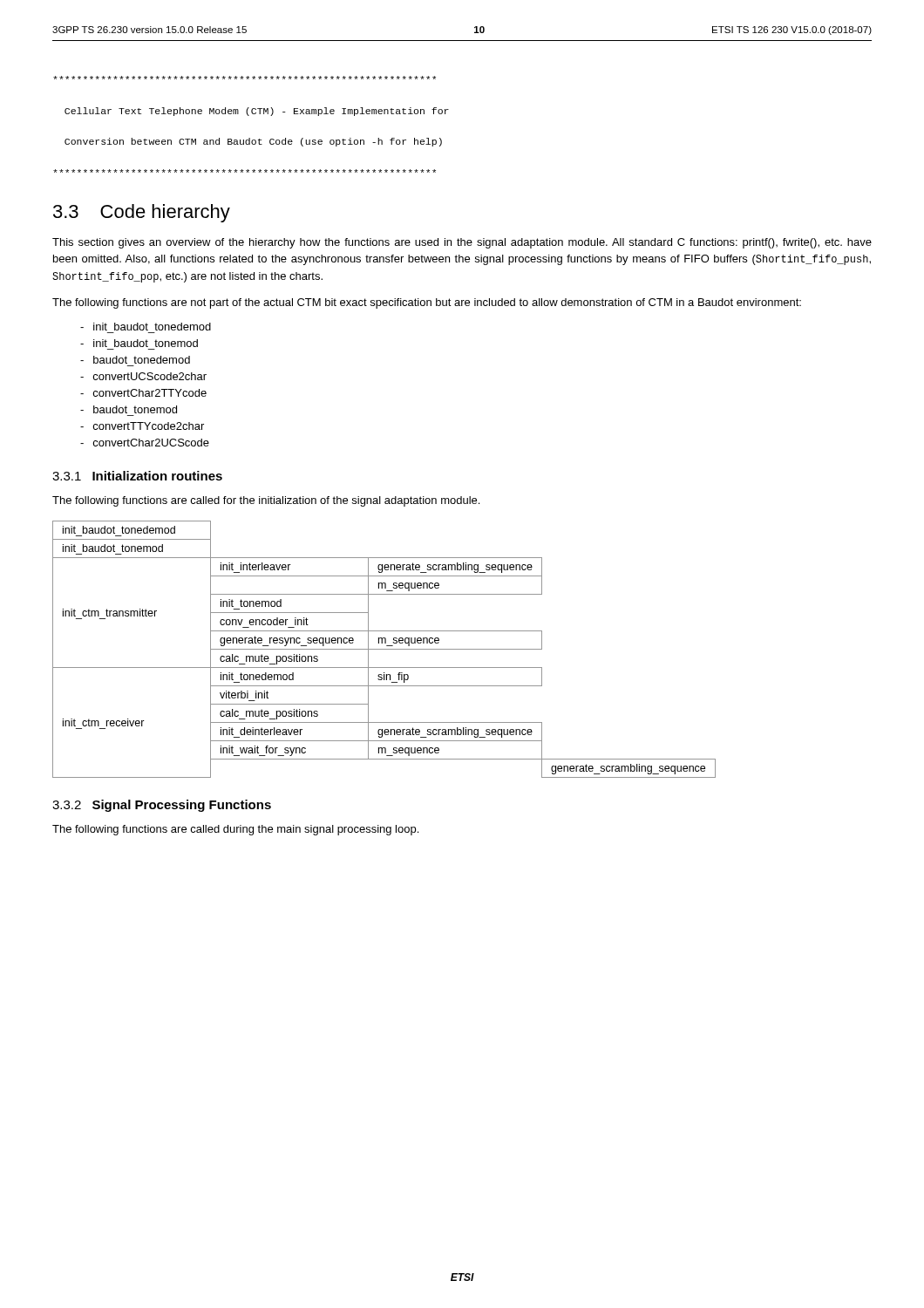Click on the passage starting "Cellular Text Telephone Modem (CTM) - Example Implementation"
Image resolution: width=924 pixels, height=1308 pixels.
tap(257, 112)
